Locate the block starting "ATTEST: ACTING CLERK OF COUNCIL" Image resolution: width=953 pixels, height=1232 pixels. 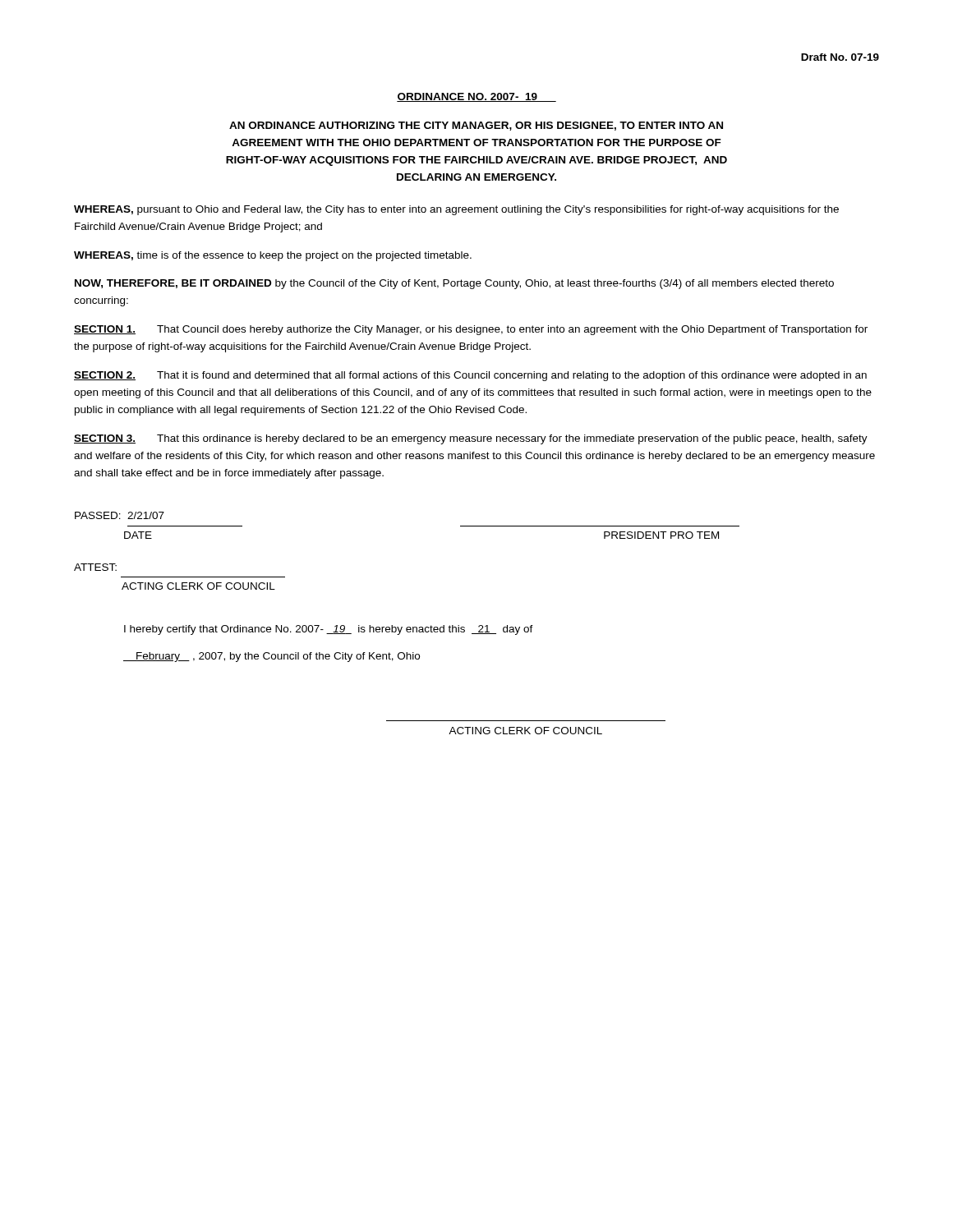(95, 567)
